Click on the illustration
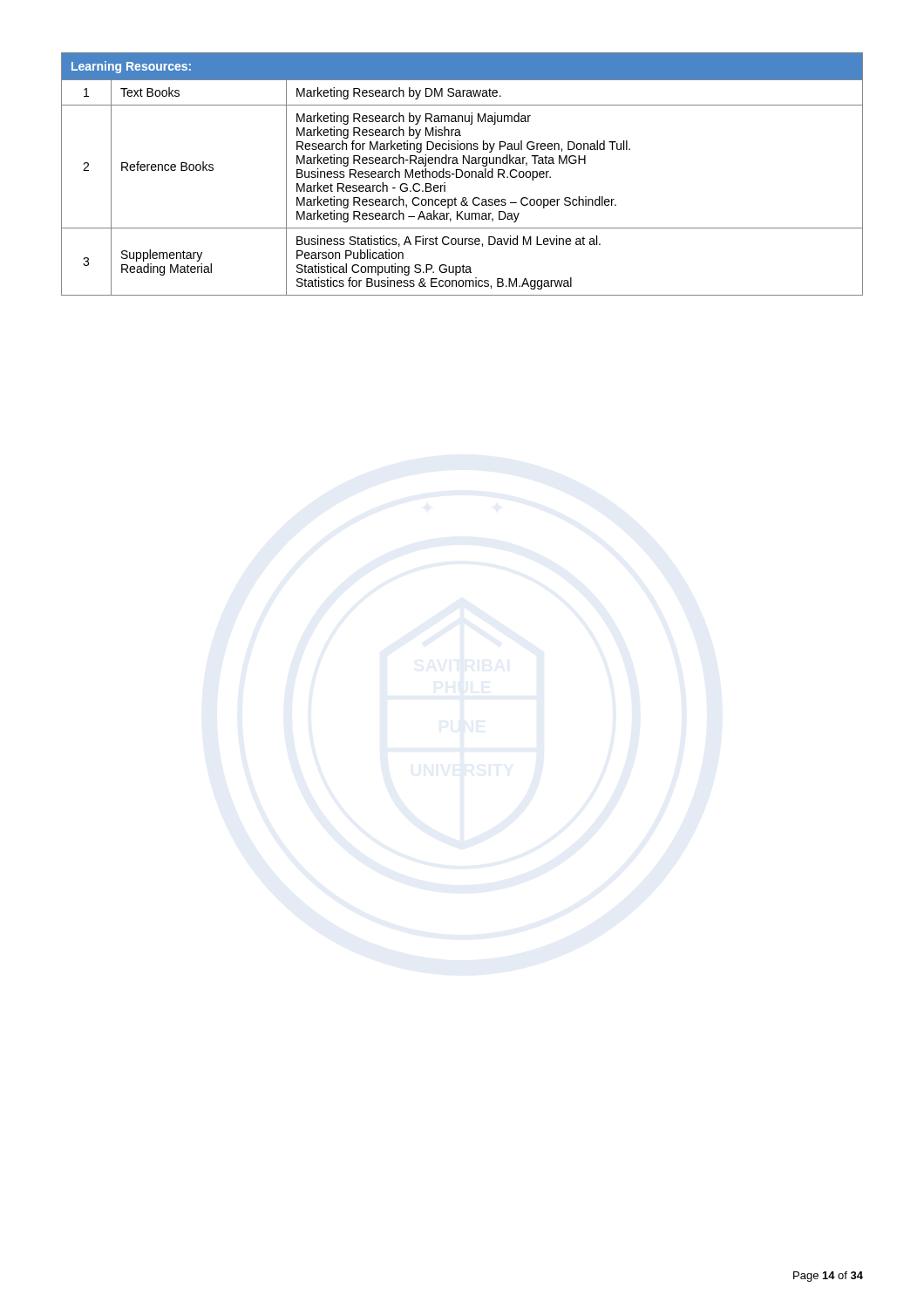Image resolution: width=924 pixels, height=1308 pixels. click(462, 715)
